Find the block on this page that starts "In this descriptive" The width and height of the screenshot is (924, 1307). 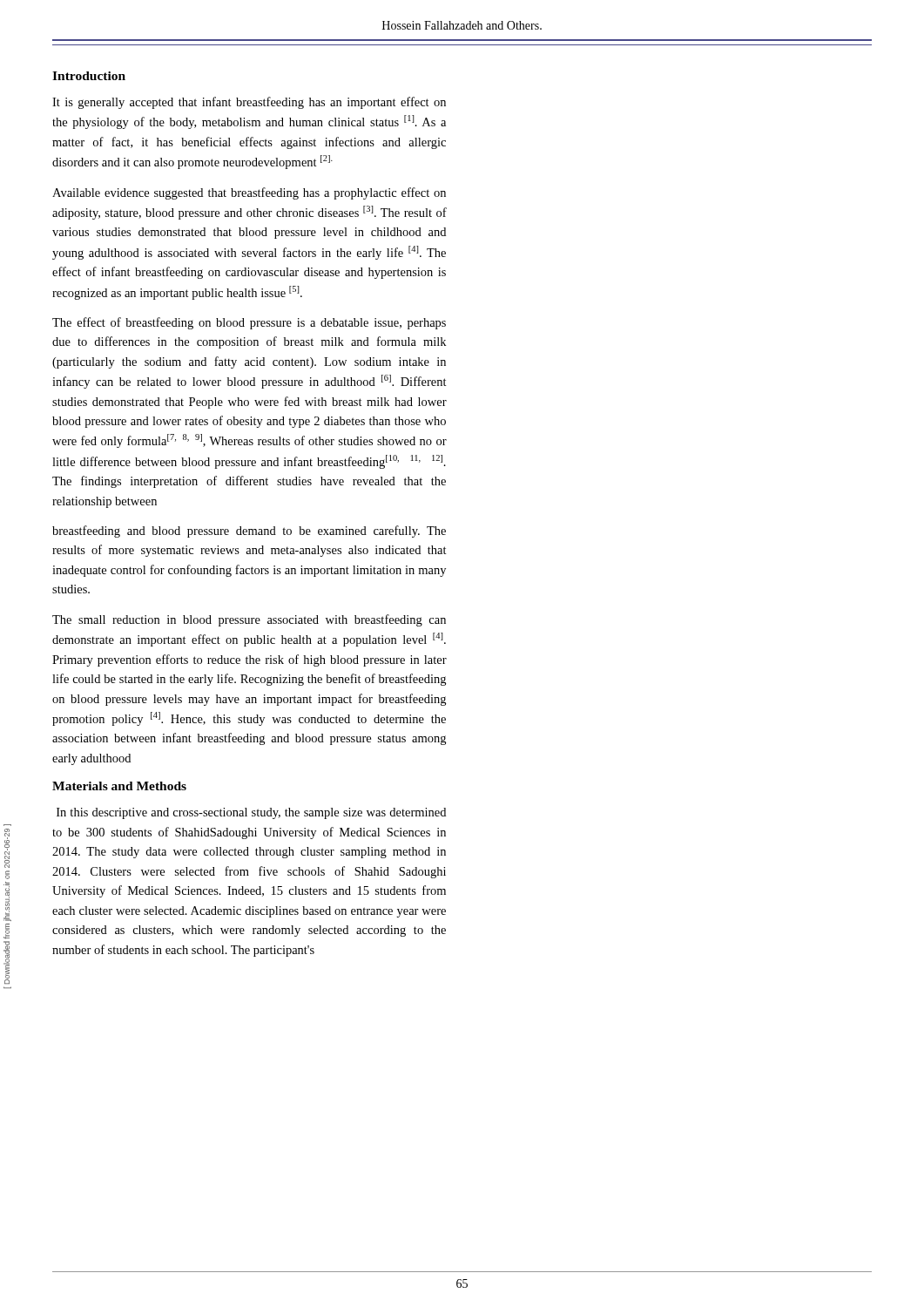(249, 881)
